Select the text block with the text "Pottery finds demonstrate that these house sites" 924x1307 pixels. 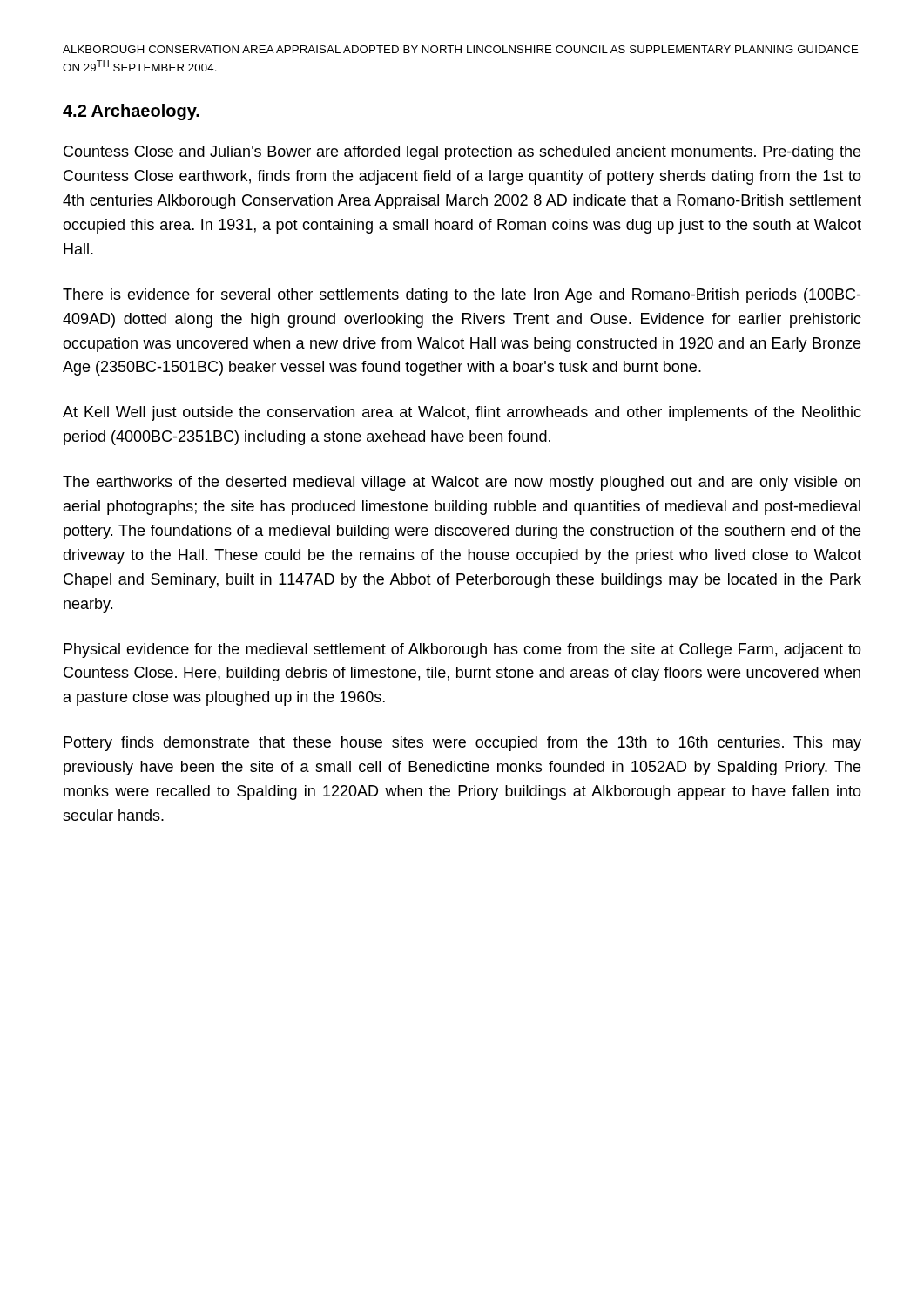click(462, 779)
